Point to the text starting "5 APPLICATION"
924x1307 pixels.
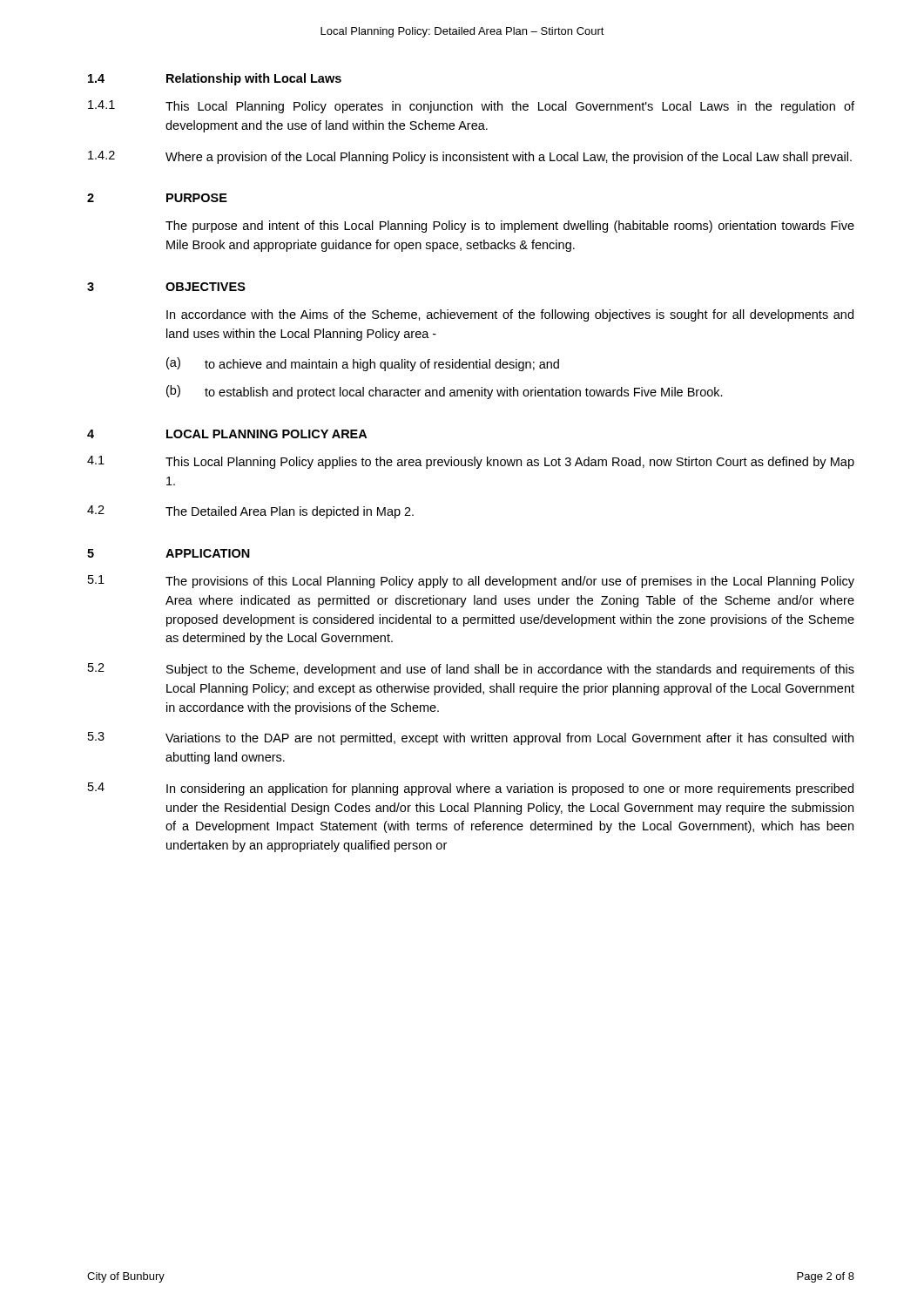tap(169, 553)
